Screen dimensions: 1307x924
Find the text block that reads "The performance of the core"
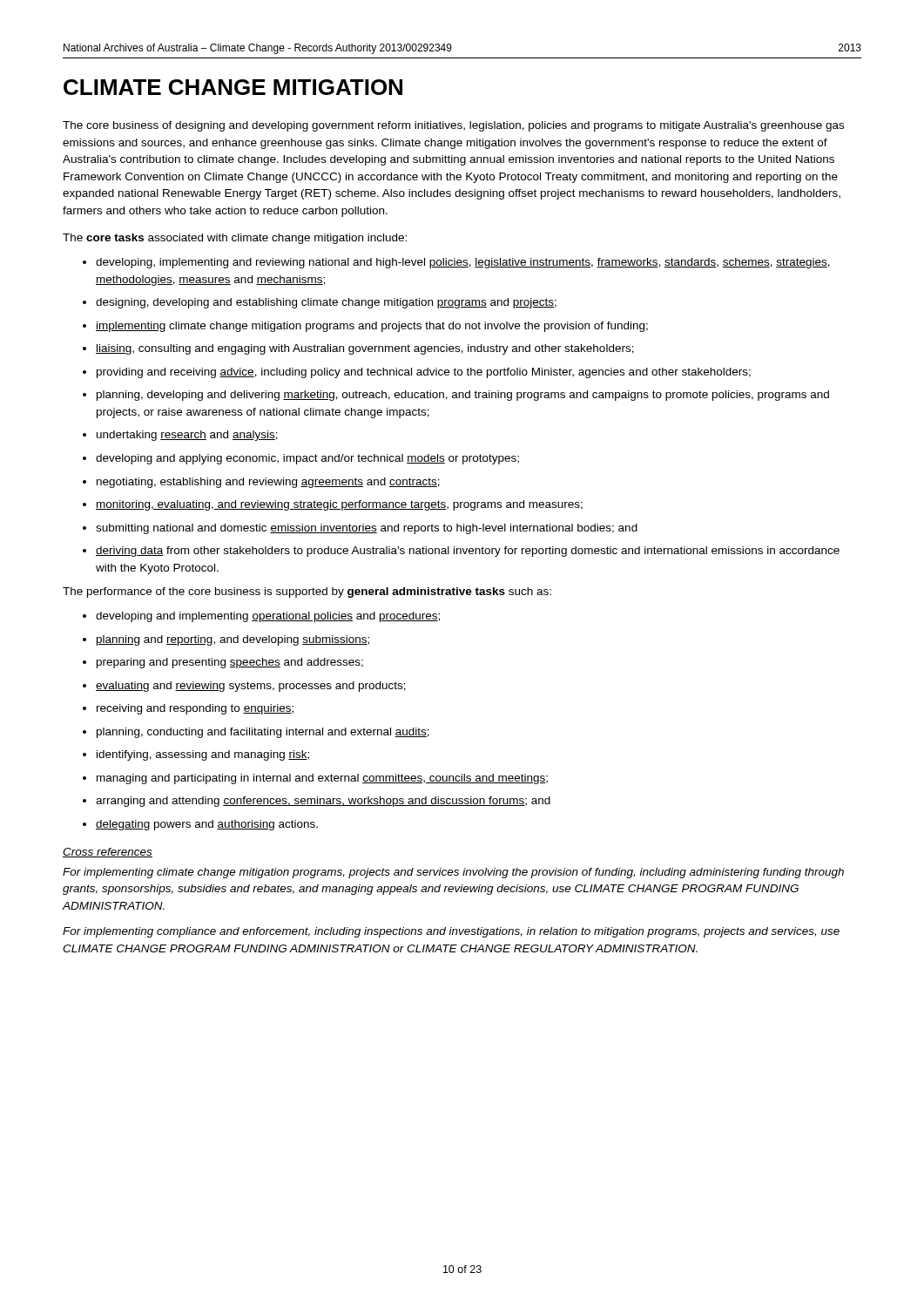[307, 592]
